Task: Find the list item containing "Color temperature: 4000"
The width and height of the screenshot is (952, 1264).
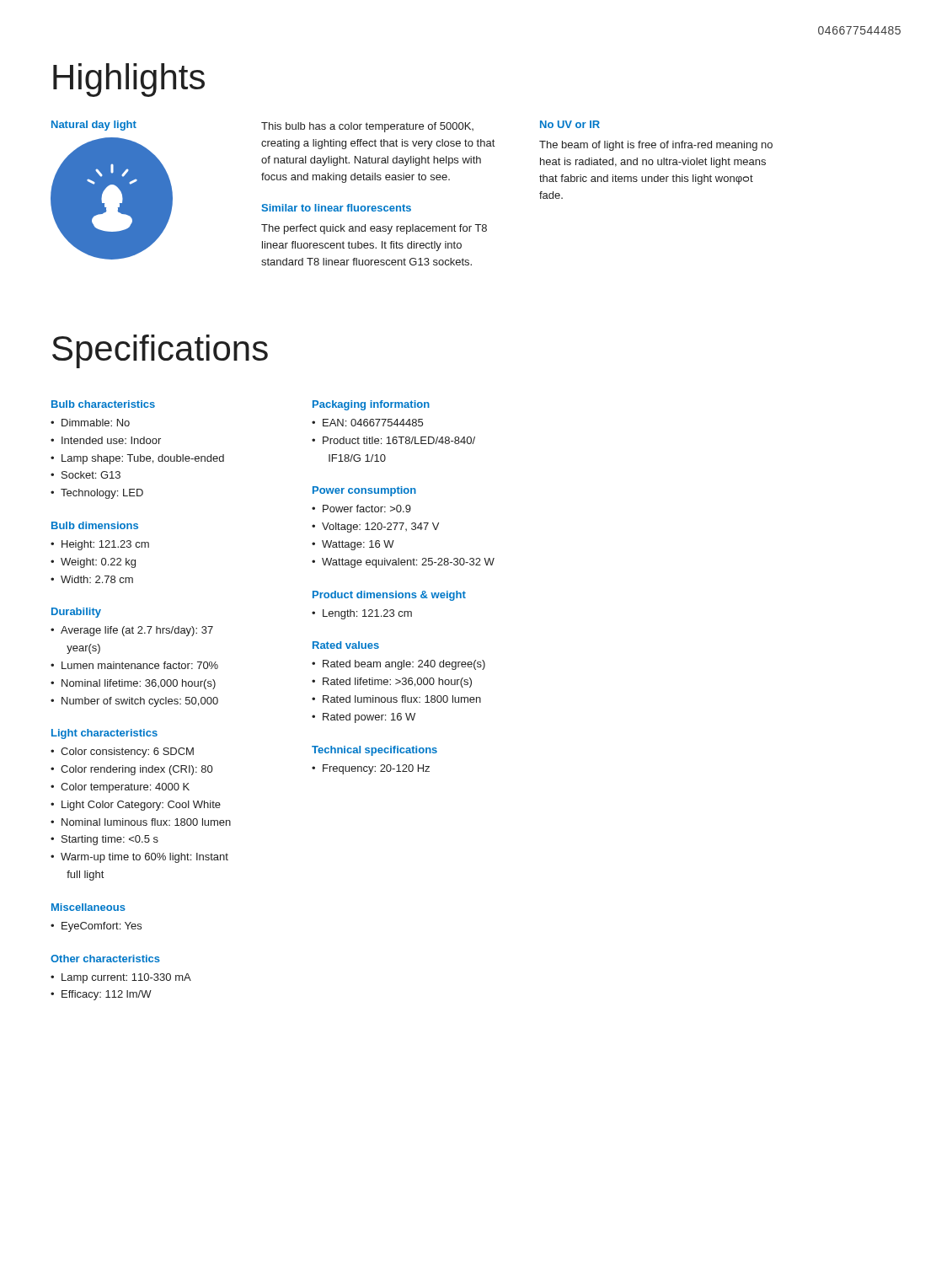Action: click(125, 787)
